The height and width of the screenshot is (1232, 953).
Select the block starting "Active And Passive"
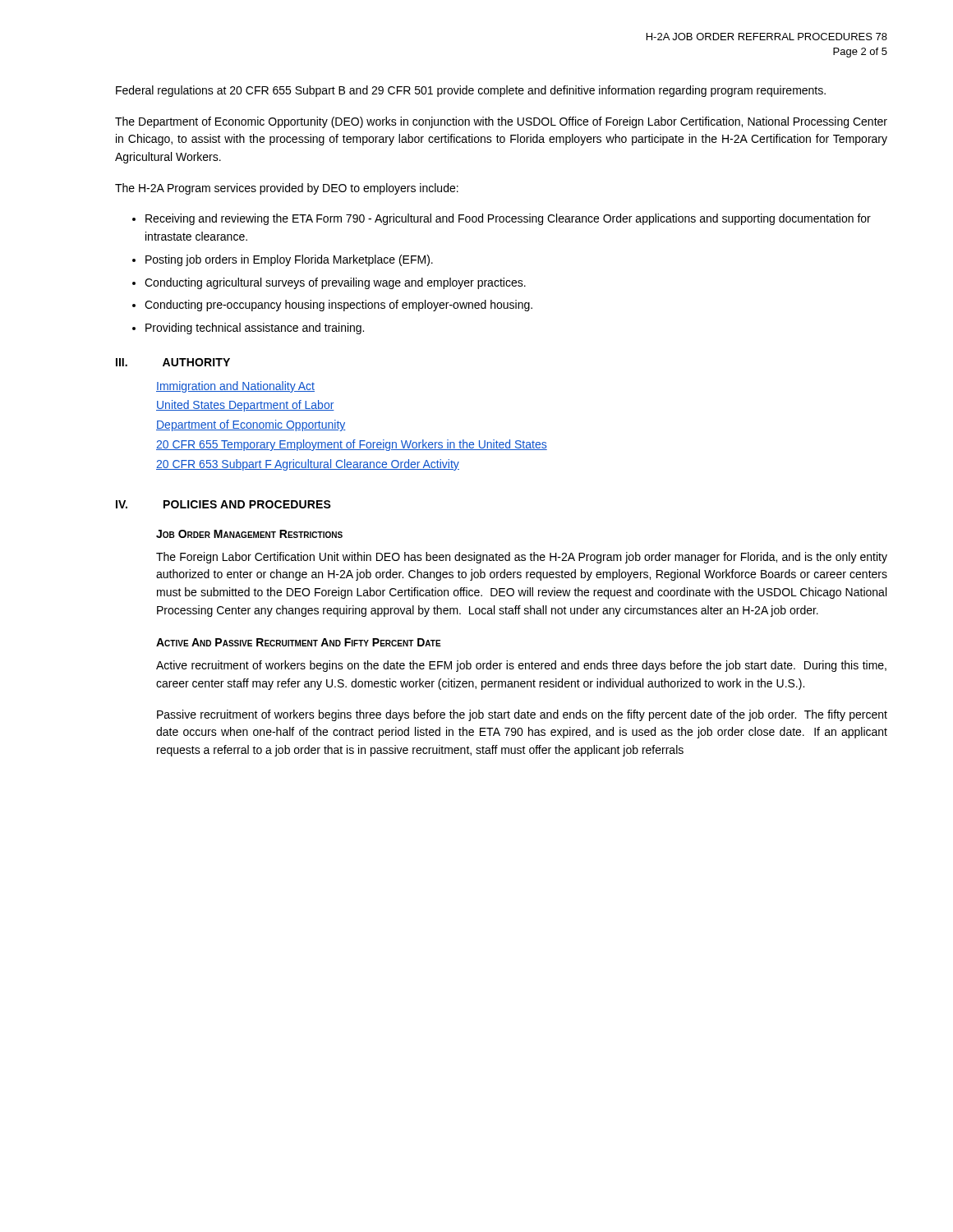[298, 643]
